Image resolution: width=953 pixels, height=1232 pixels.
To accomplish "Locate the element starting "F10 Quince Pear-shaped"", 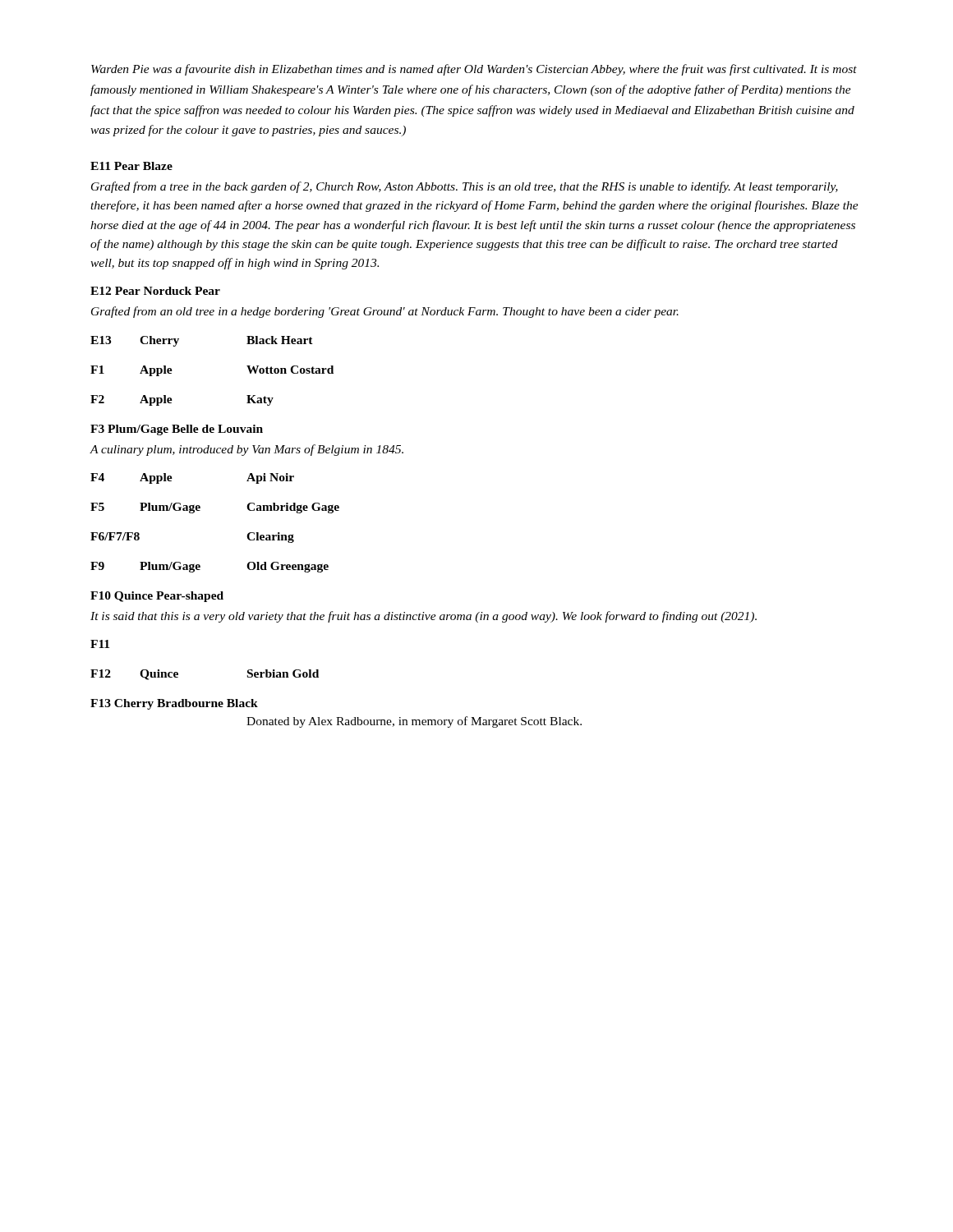I will 157,595.
